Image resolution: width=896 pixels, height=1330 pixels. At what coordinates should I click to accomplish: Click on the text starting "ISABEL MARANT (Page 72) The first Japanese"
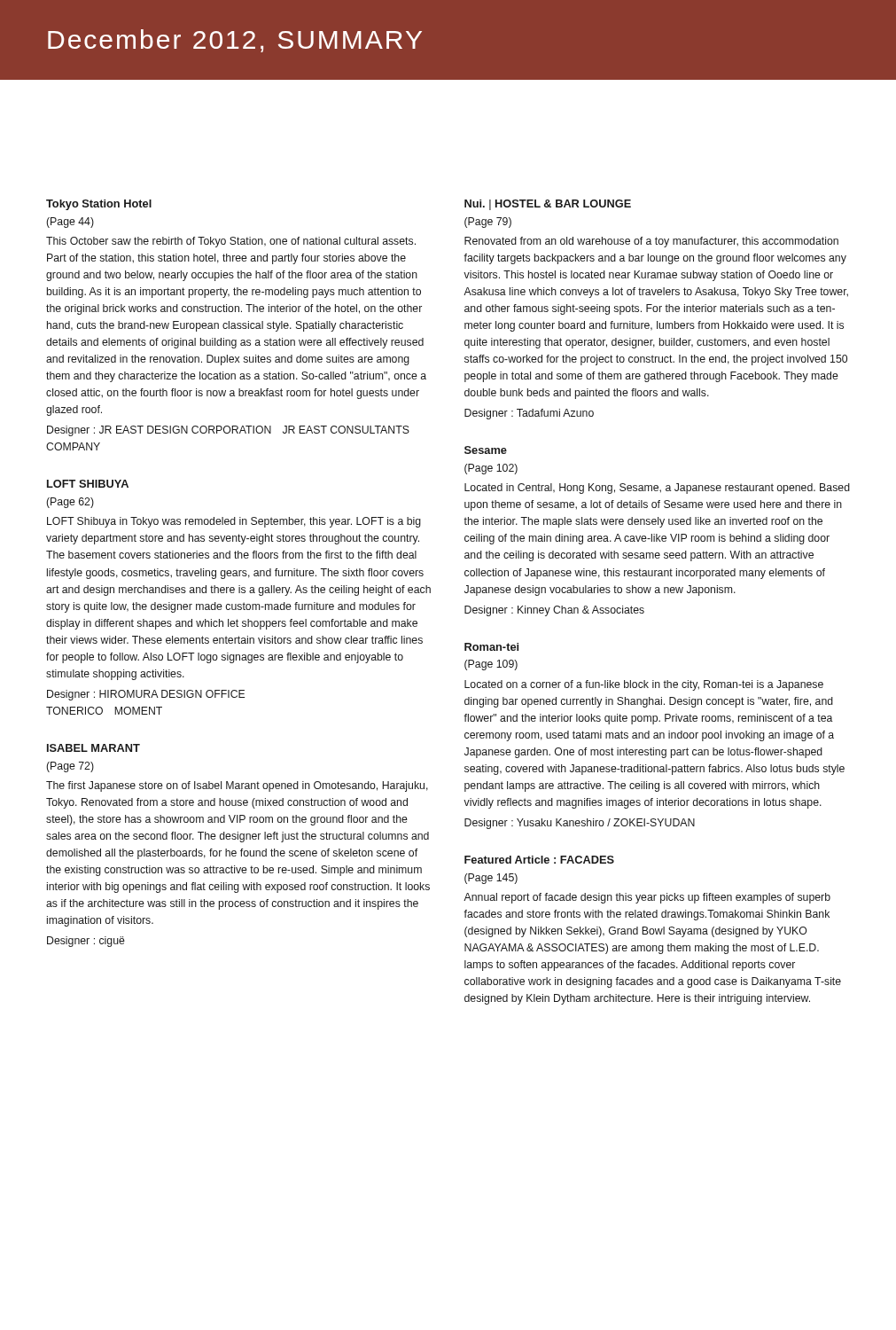239,845
